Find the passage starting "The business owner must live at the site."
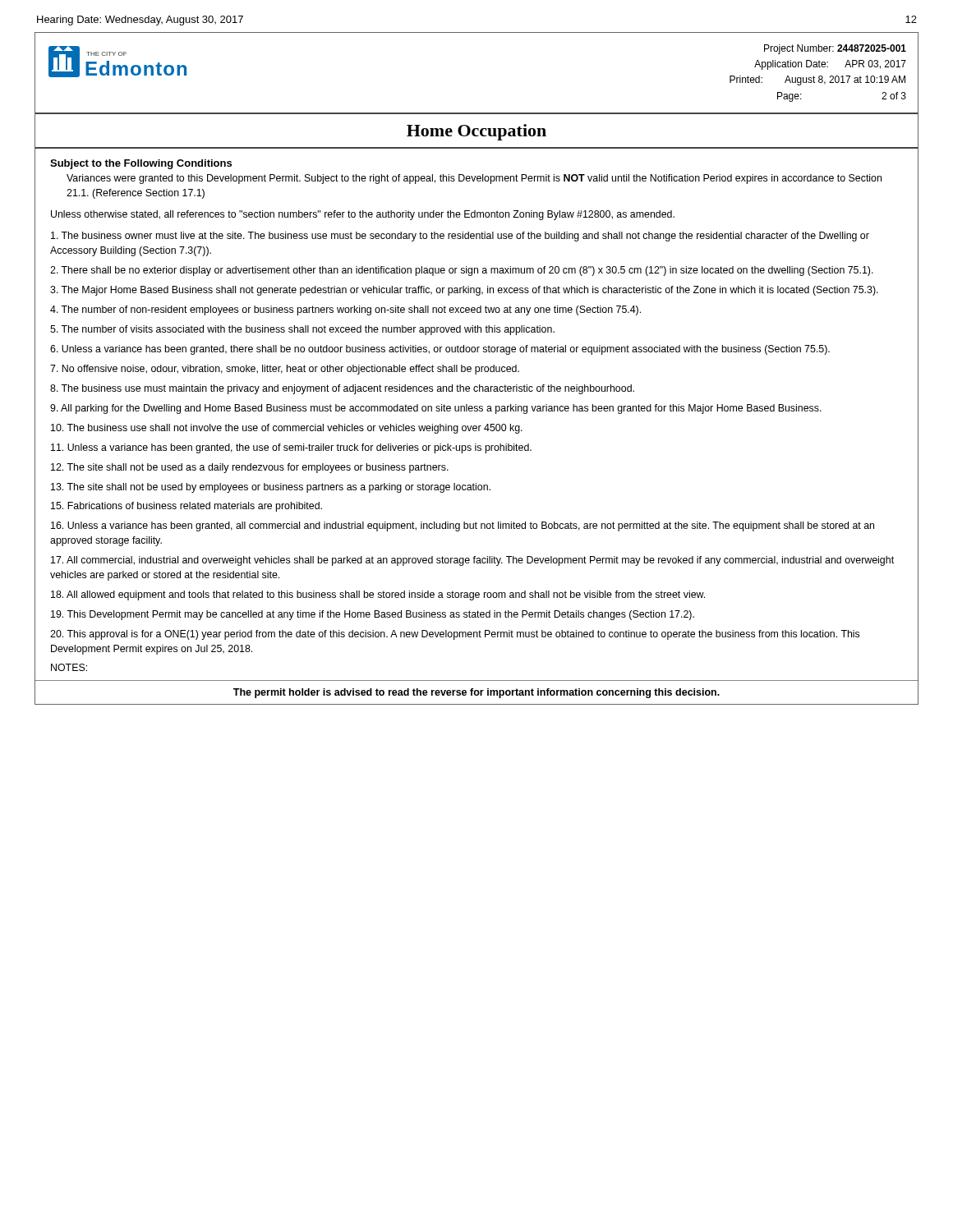Image resolution: width=953 pixels, height=1232 pixels. tap(460, 243)
